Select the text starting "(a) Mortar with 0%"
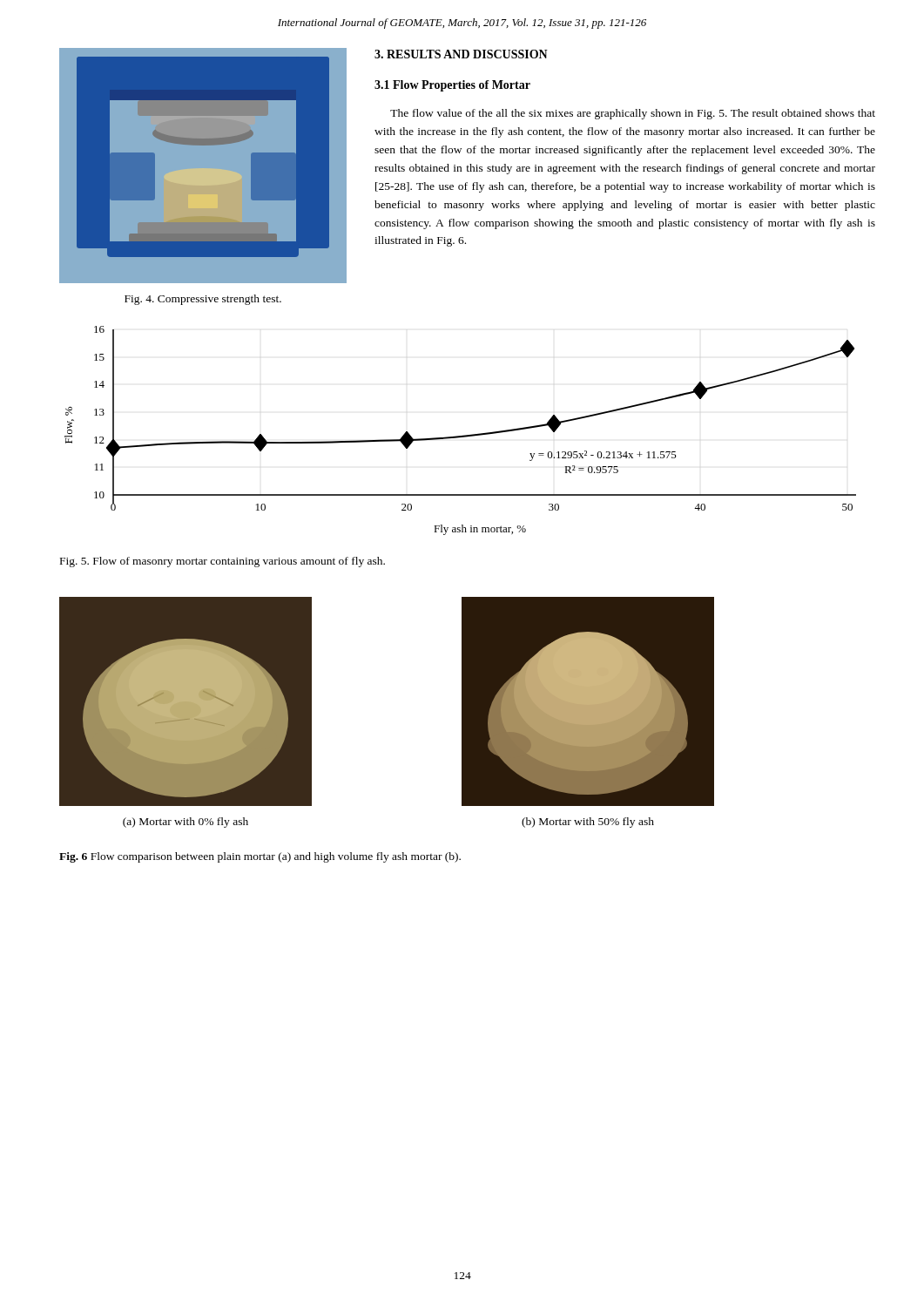Viewport: 924px width, 1307px height. 185,821
